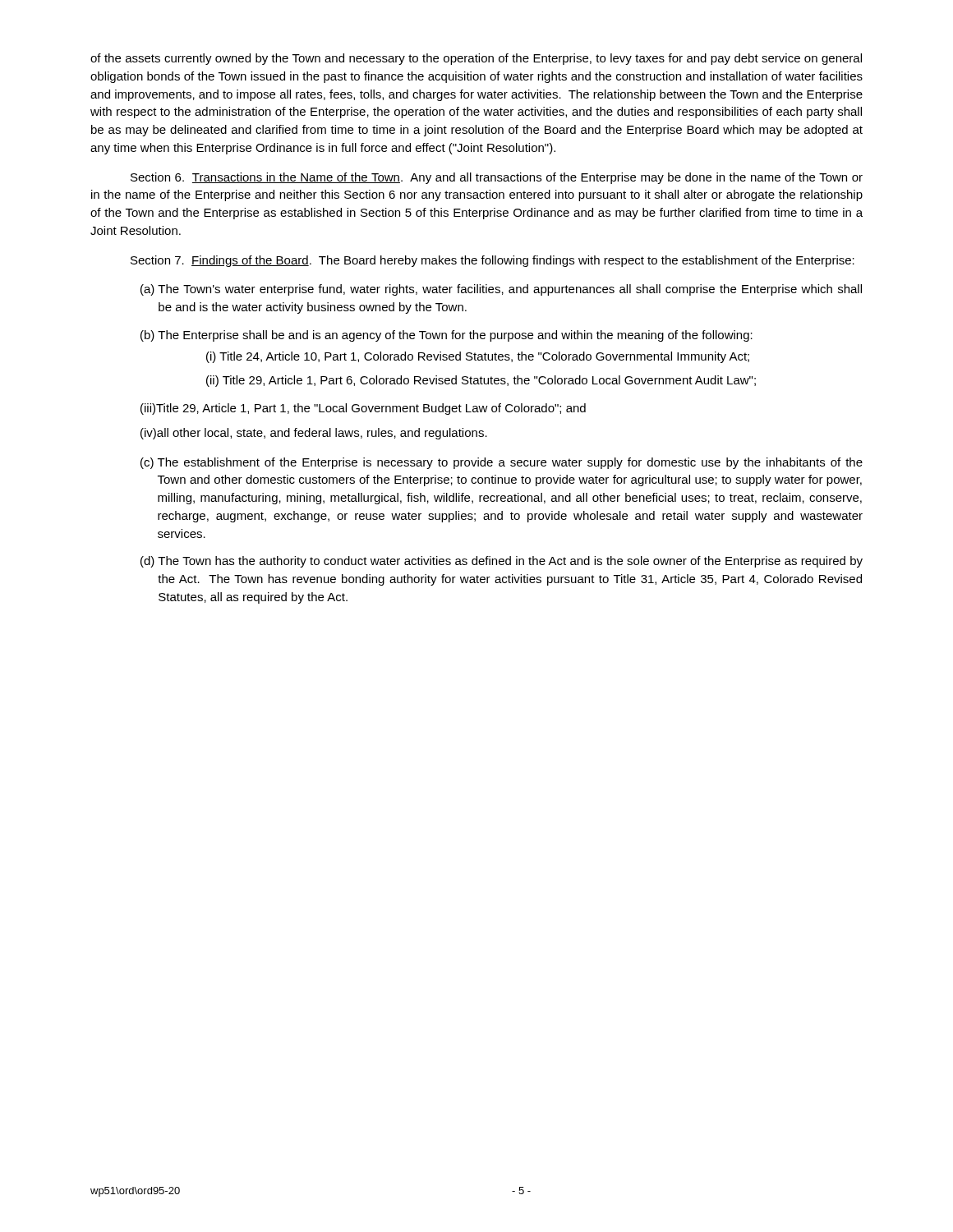The image size is (953, 1232).
Task: Click on the region starting "(iii)Title 29, Article"
Action: (x=363, y=408)
